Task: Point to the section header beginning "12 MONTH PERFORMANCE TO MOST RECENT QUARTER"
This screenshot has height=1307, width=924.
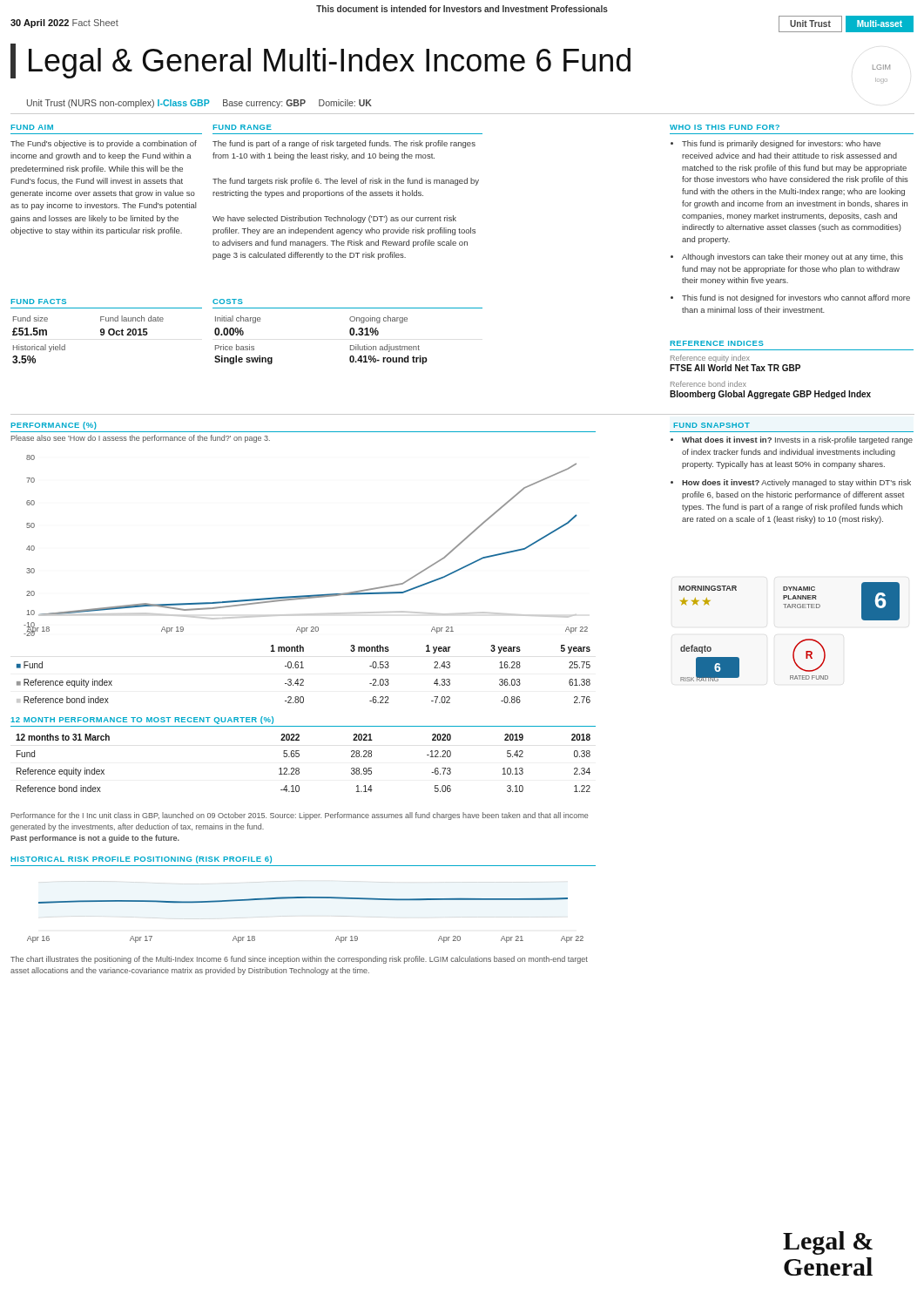Action: pos(303,721)
